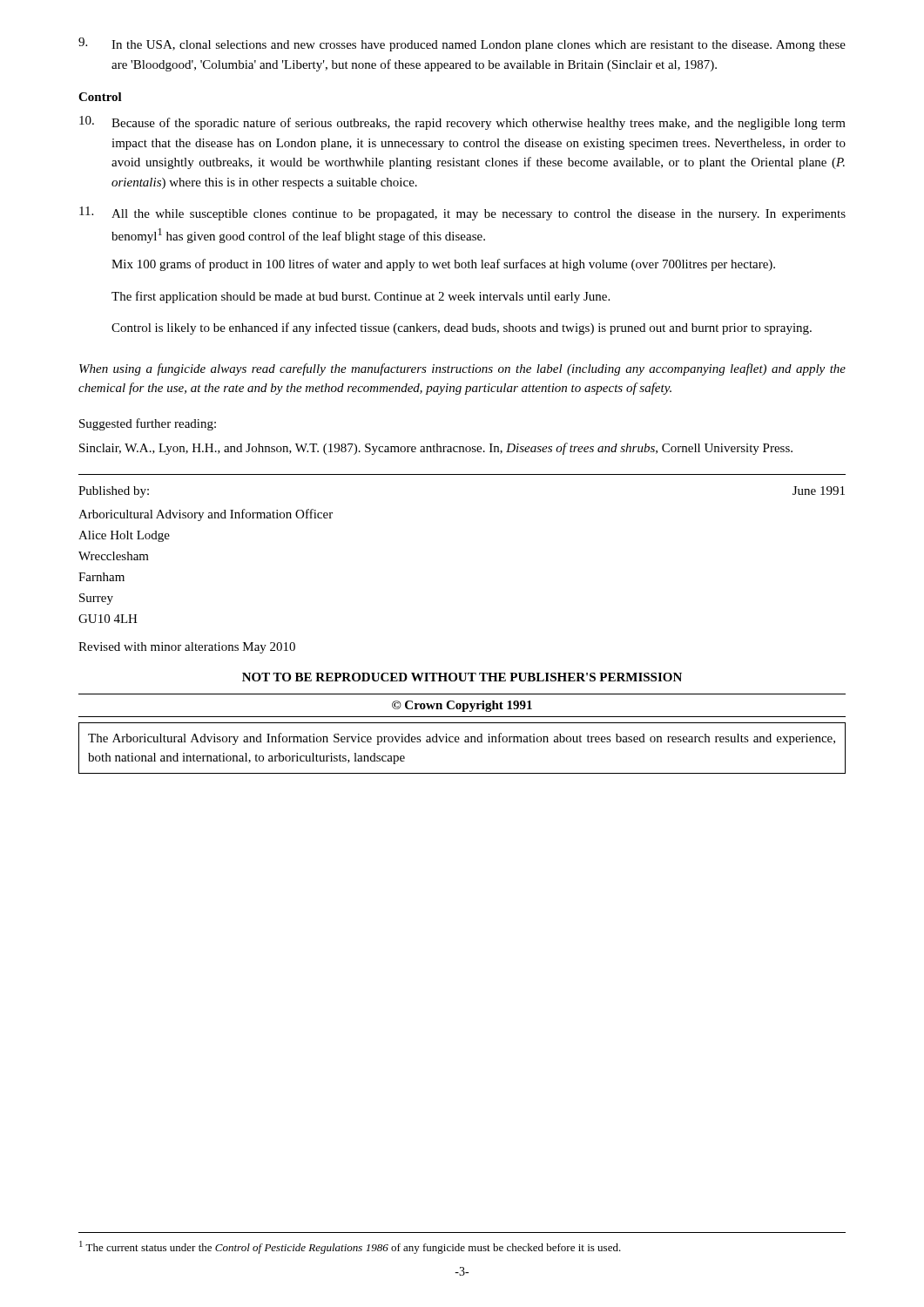This screenshot has height=1307, width=924.
Task: Select the block starting "Mix 100 grams of product in 100"
Action: point(444,264)
